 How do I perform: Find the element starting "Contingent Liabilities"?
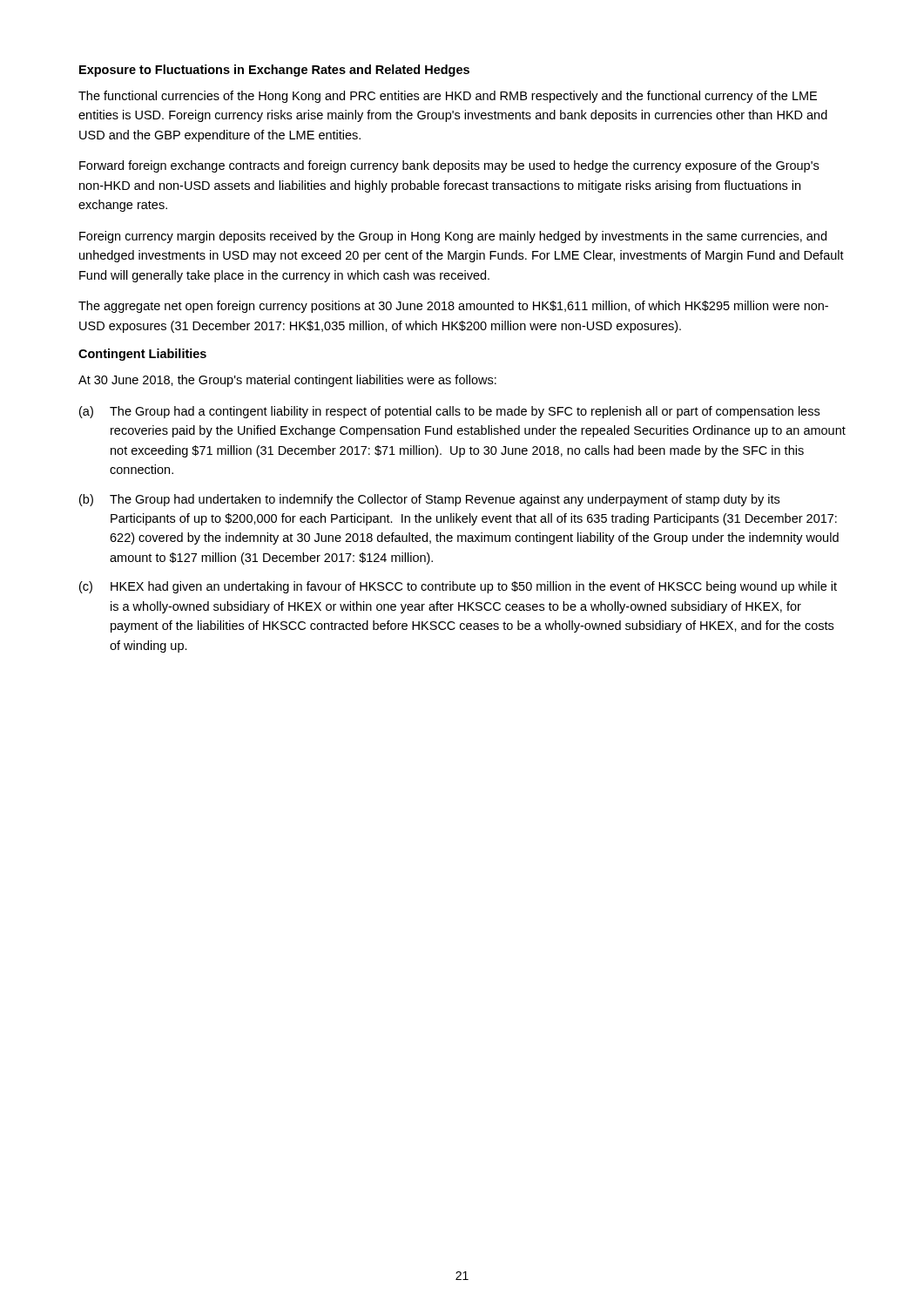(143, 354)
